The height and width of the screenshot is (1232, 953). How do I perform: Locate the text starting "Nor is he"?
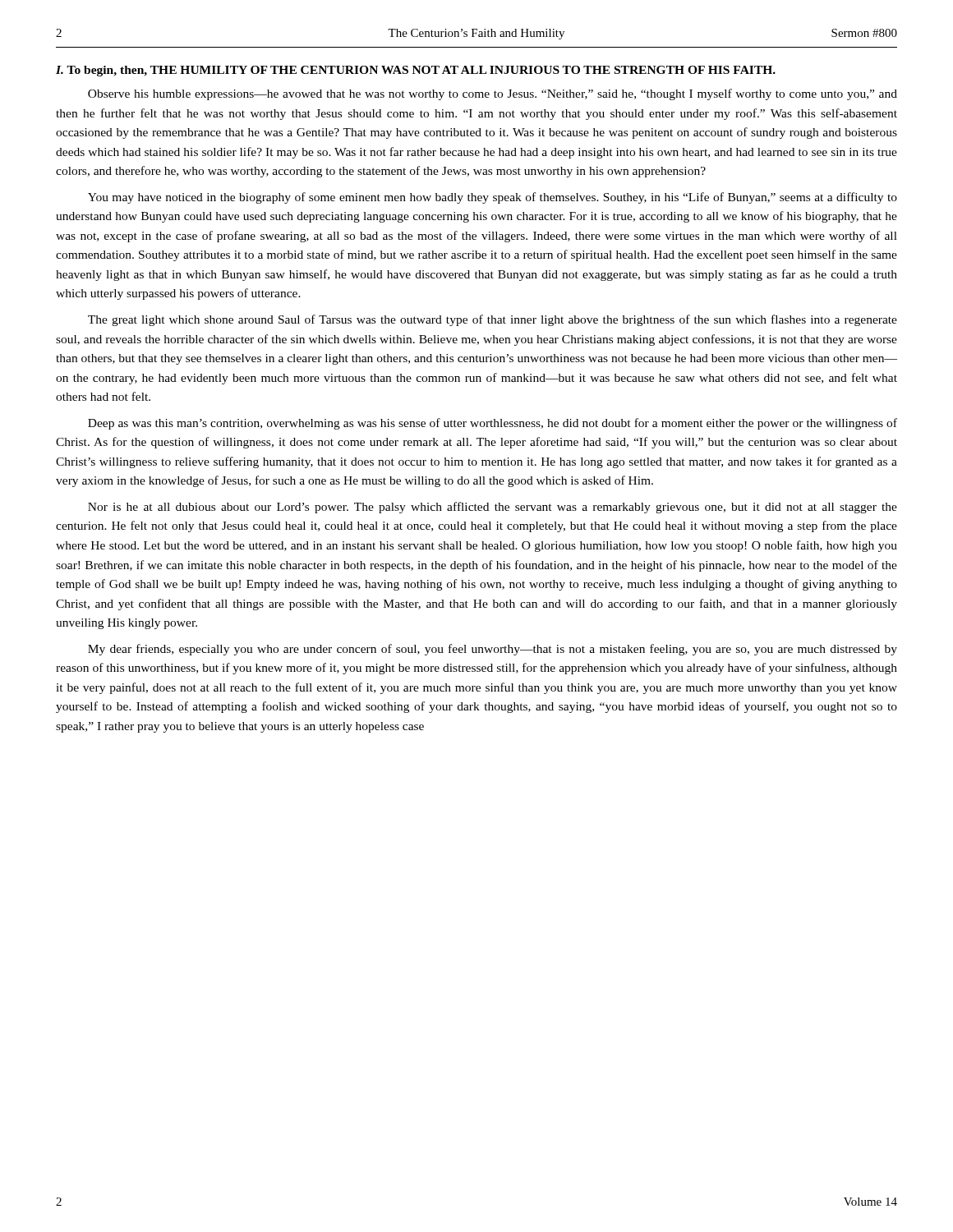[476, 564]
